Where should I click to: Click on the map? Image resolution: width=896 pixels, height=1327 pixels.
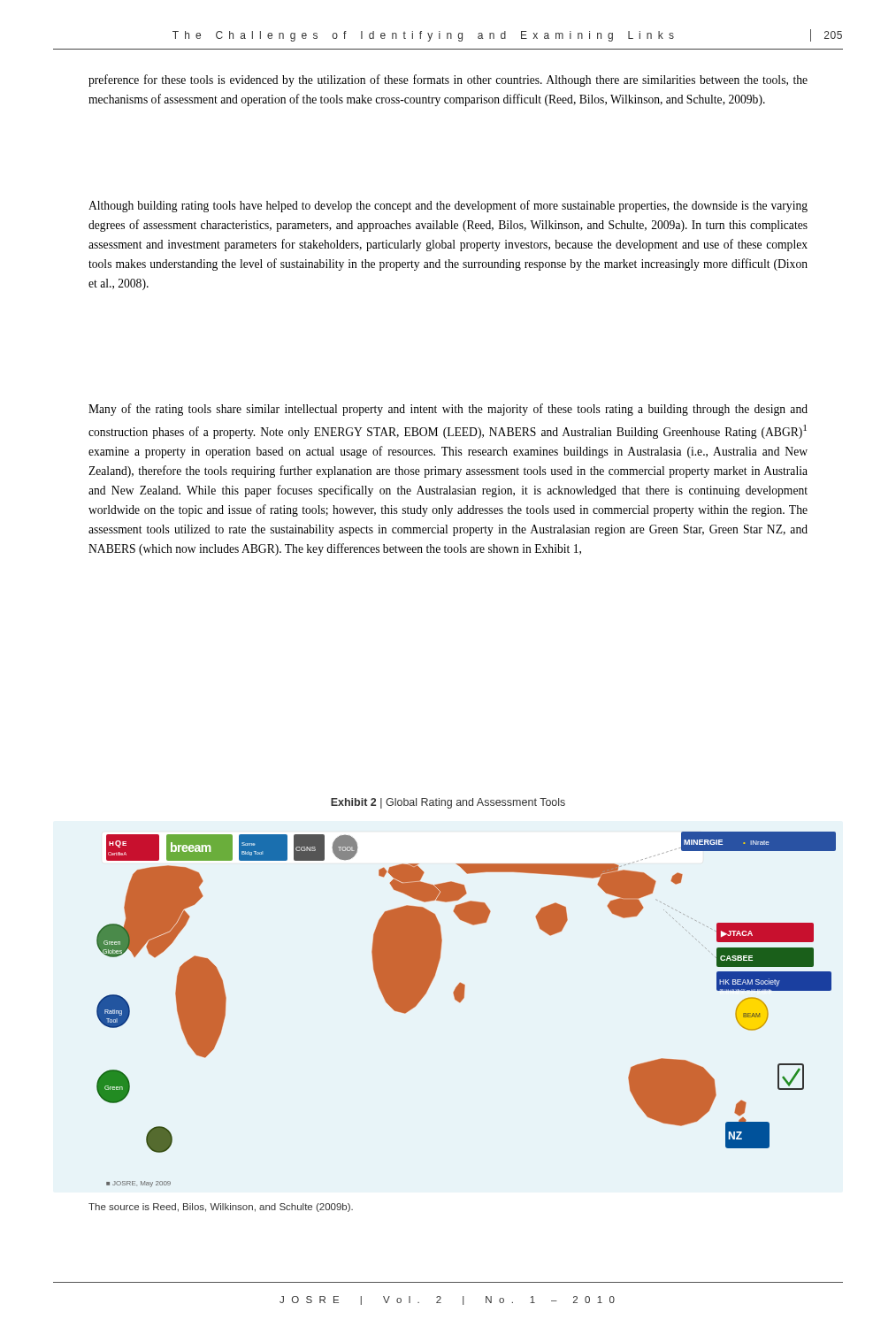point(448,1007)
